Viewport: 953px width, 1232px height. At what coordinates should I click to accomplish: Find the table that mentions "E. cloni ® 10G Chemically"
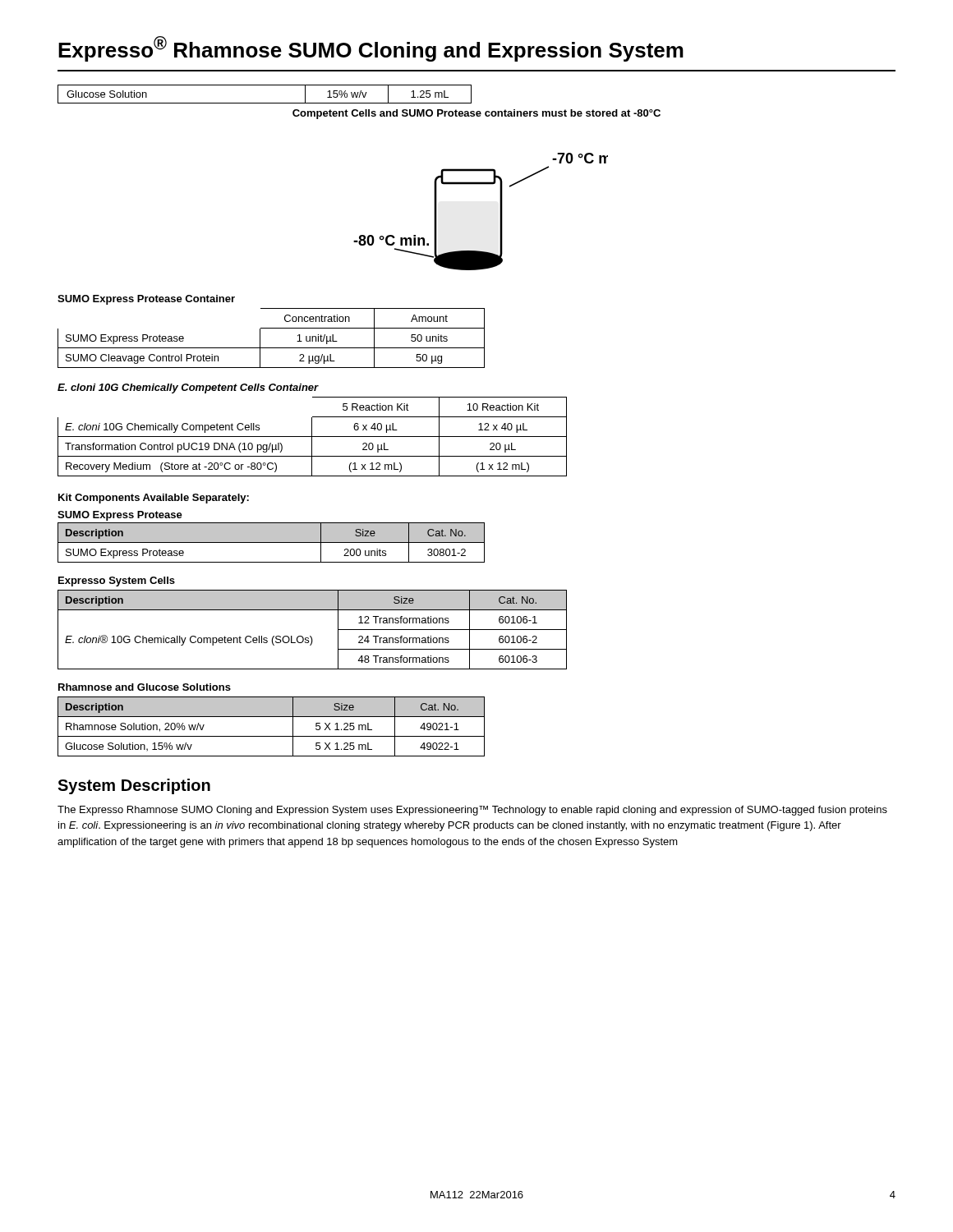(476, 629)
